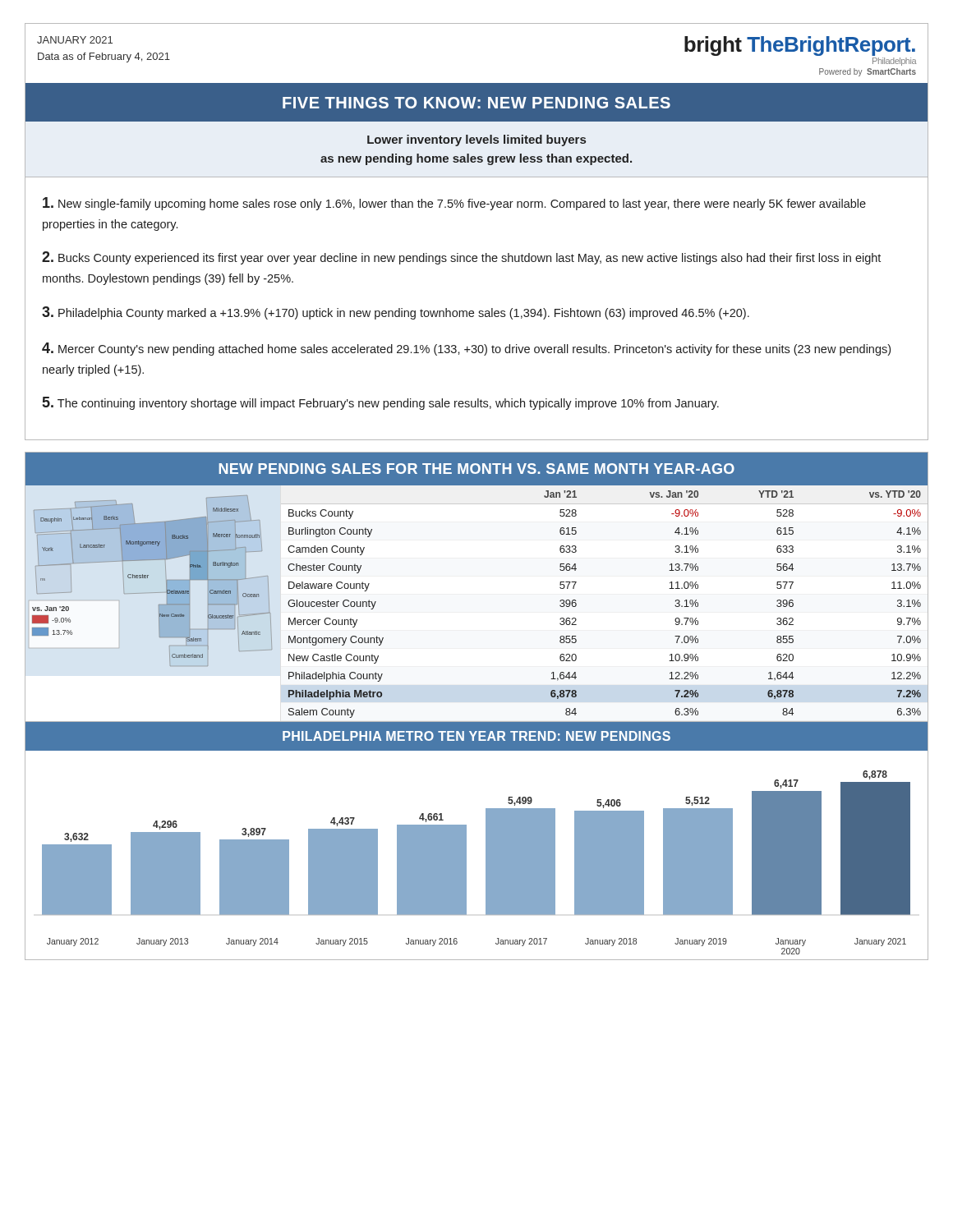Locate the table with the text "Salem County"

(x=604, y=603)
